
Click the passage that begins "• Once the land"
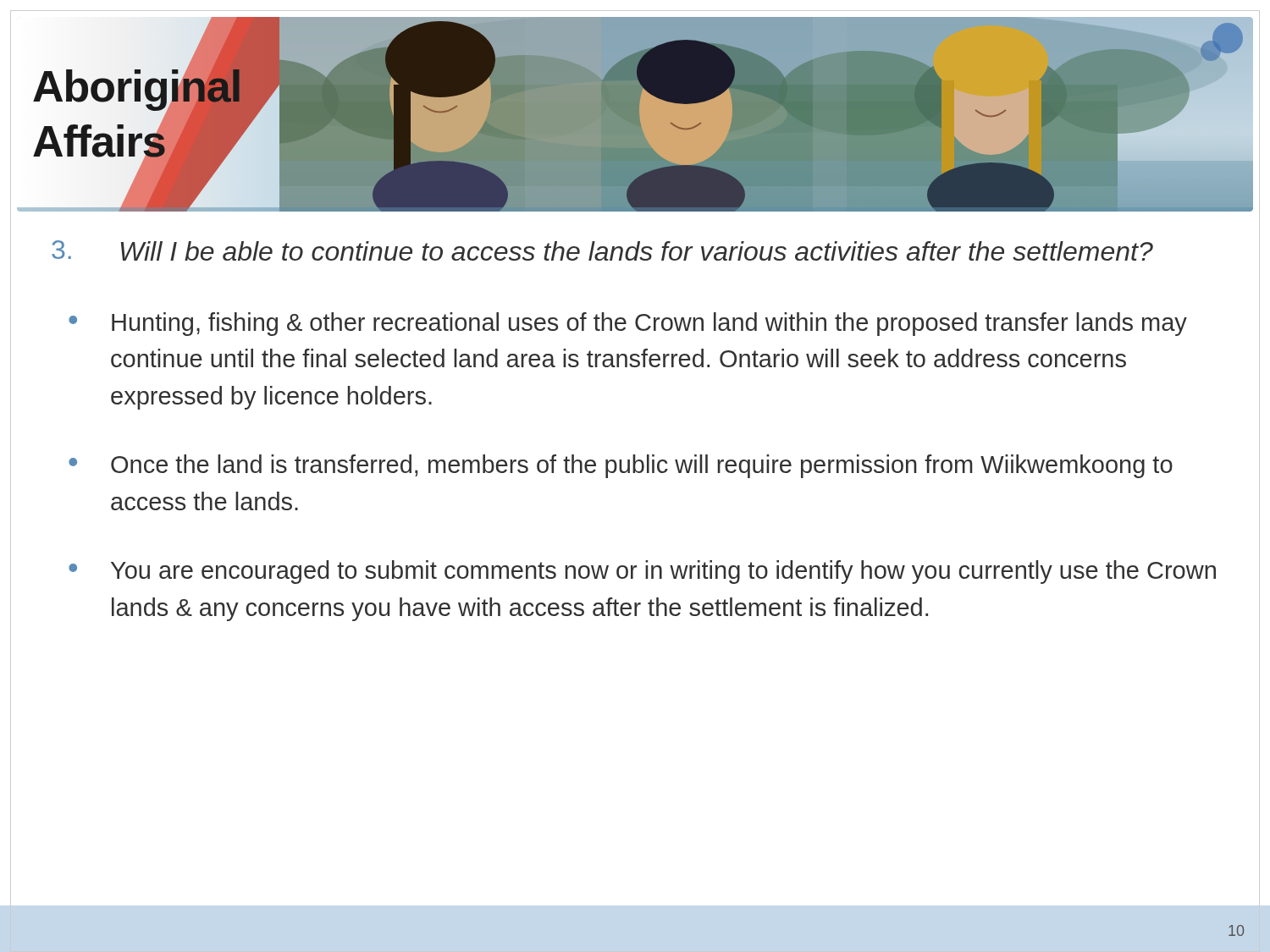pyautogui.click(x=643, y=484)
